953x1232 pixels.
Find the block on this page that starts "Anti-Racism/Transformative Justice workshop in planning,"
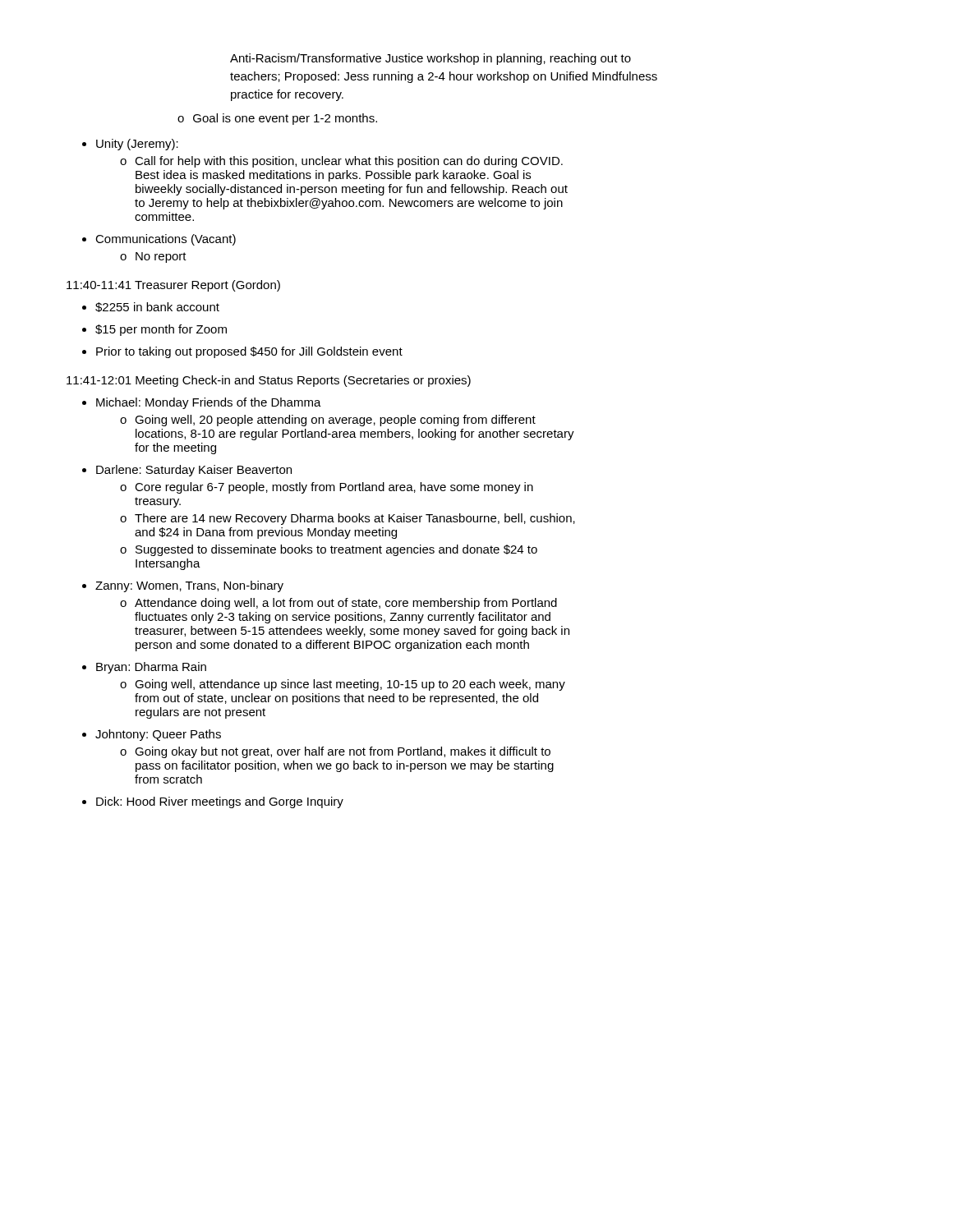pyautogui.click(x=444, y=76)
